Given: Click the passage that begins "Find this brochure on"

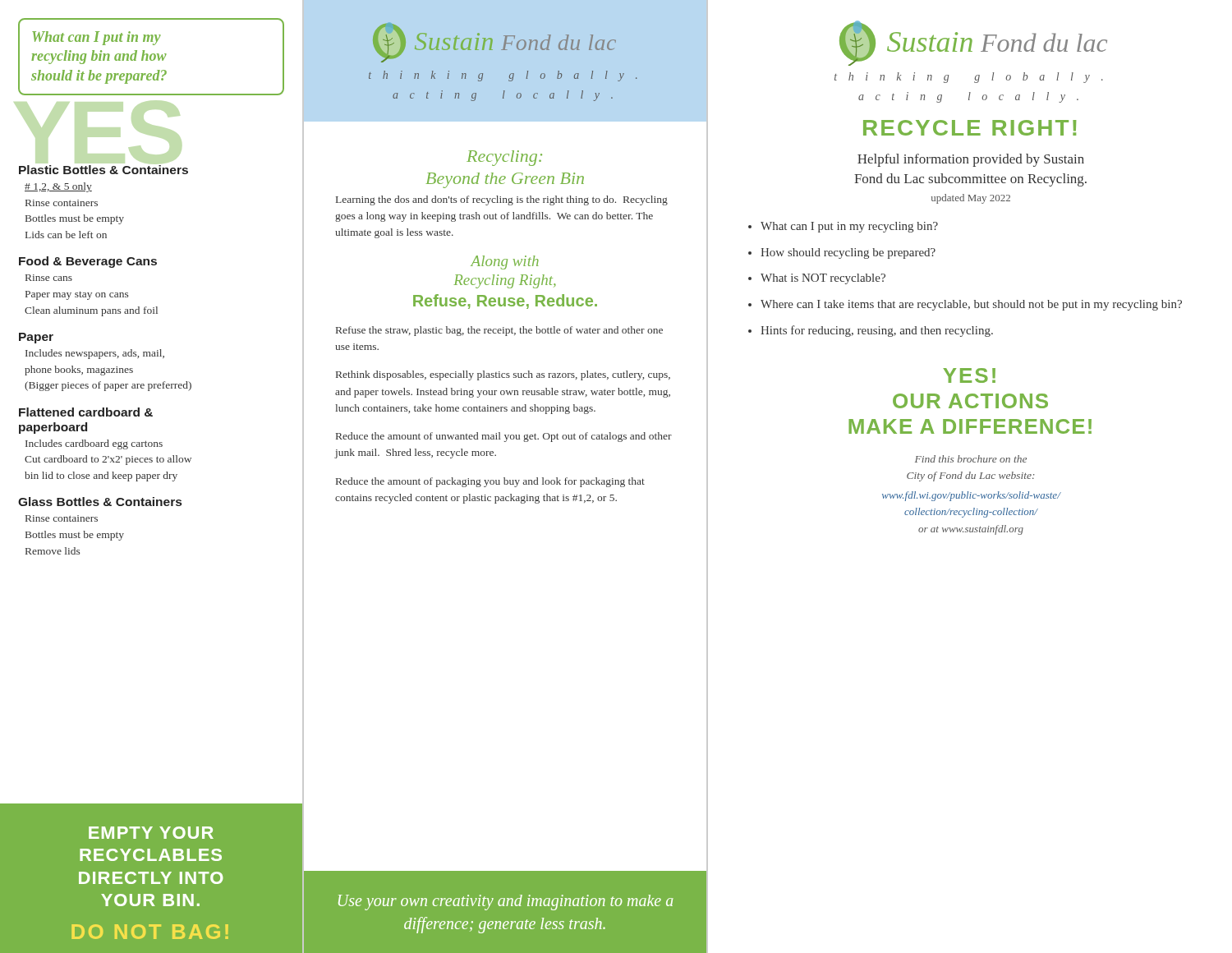Looking at the screenshot, I should [971, 467].
